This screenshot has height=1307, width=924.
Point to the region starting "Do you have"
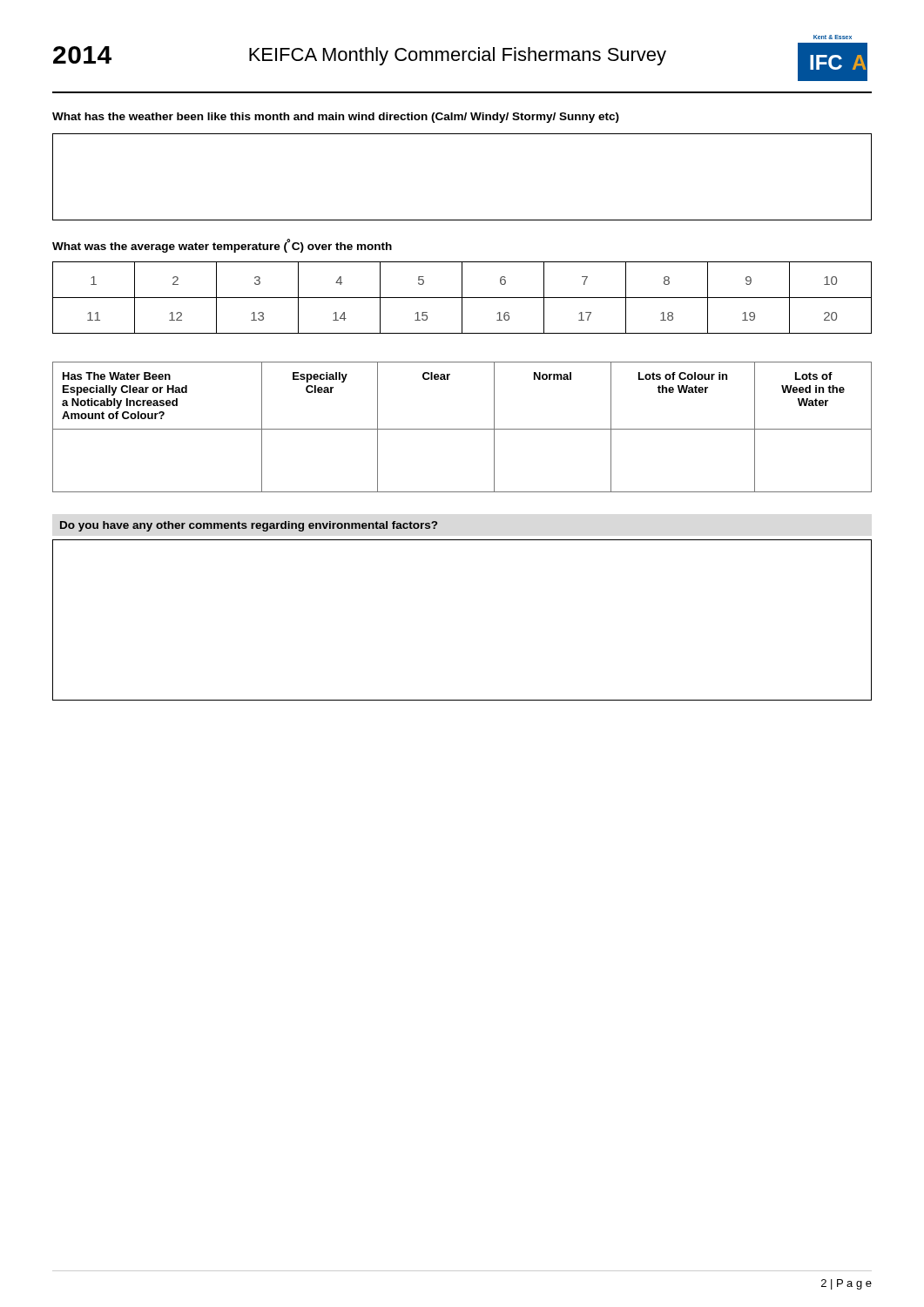pos(249,525)
